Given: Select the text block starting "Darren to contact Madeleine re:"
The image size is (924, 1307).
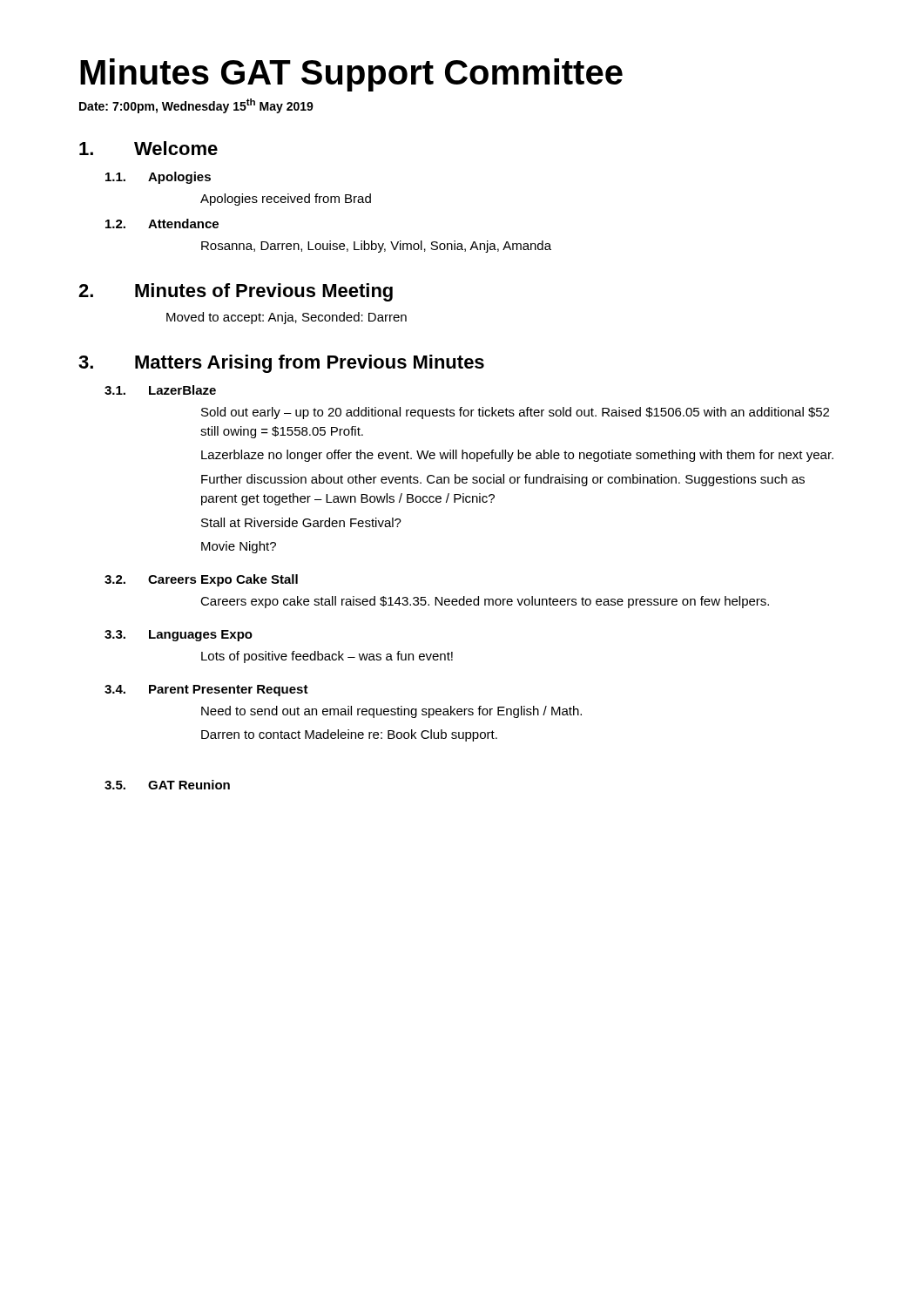Looking at the screenshot, I should pyautogui.click(x=462, y=735).
